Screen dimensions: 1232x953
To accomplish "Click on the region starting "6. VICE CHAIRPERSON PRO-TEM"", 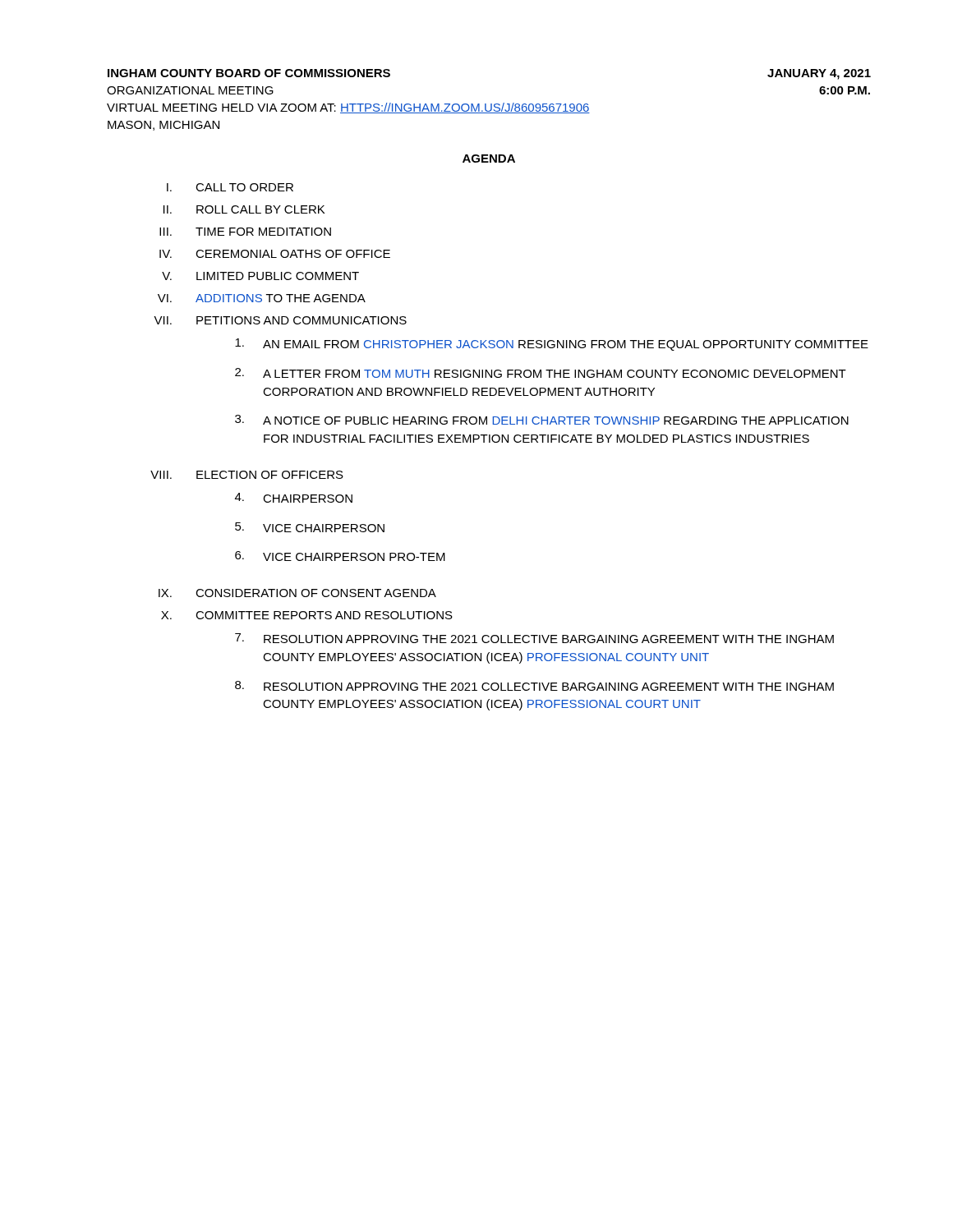I will point(340,556).
